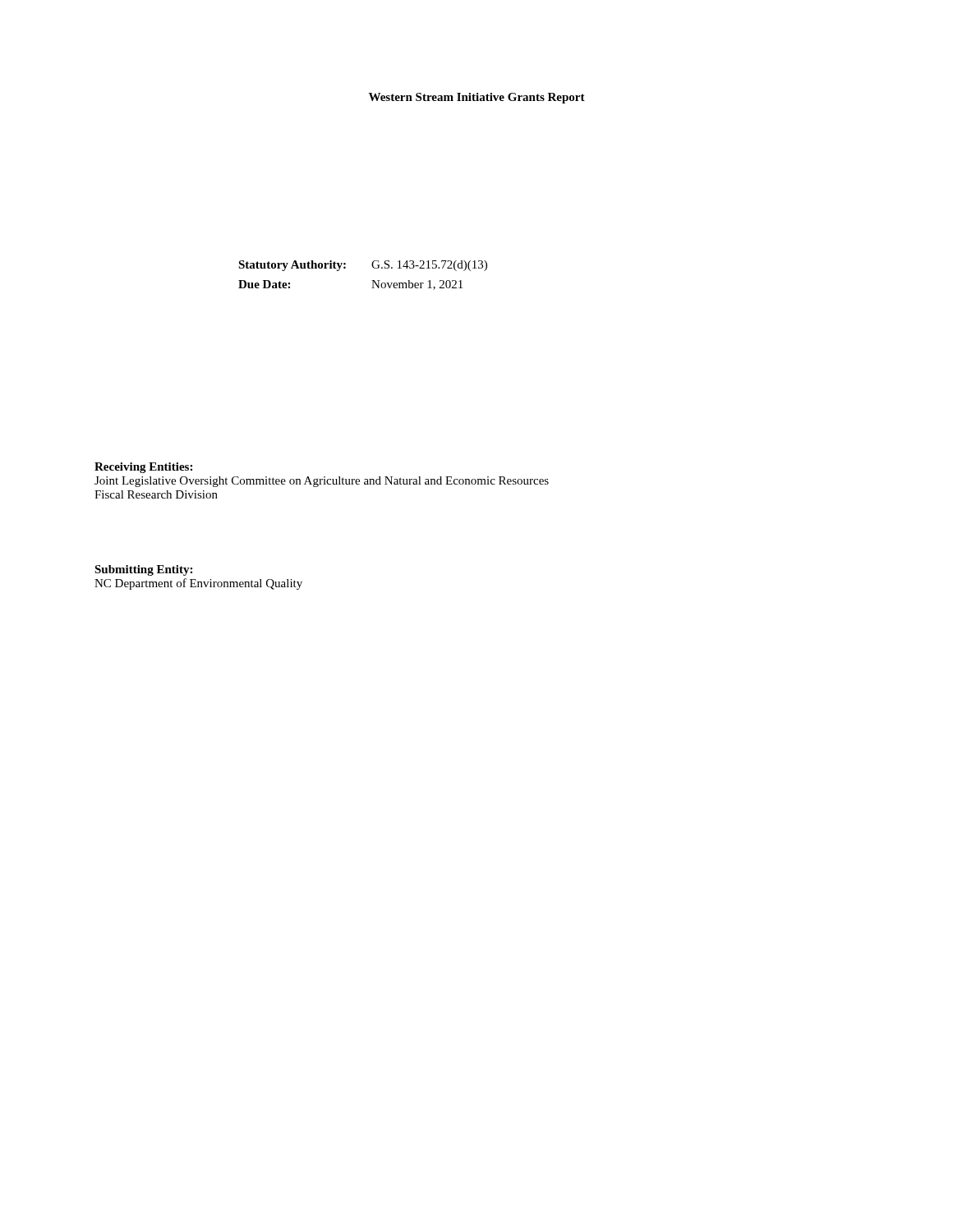Screen dimensions: 1232x953
Task: Click on the text block that reads "Statutory Authority: Due"
Action: (363, 274)
